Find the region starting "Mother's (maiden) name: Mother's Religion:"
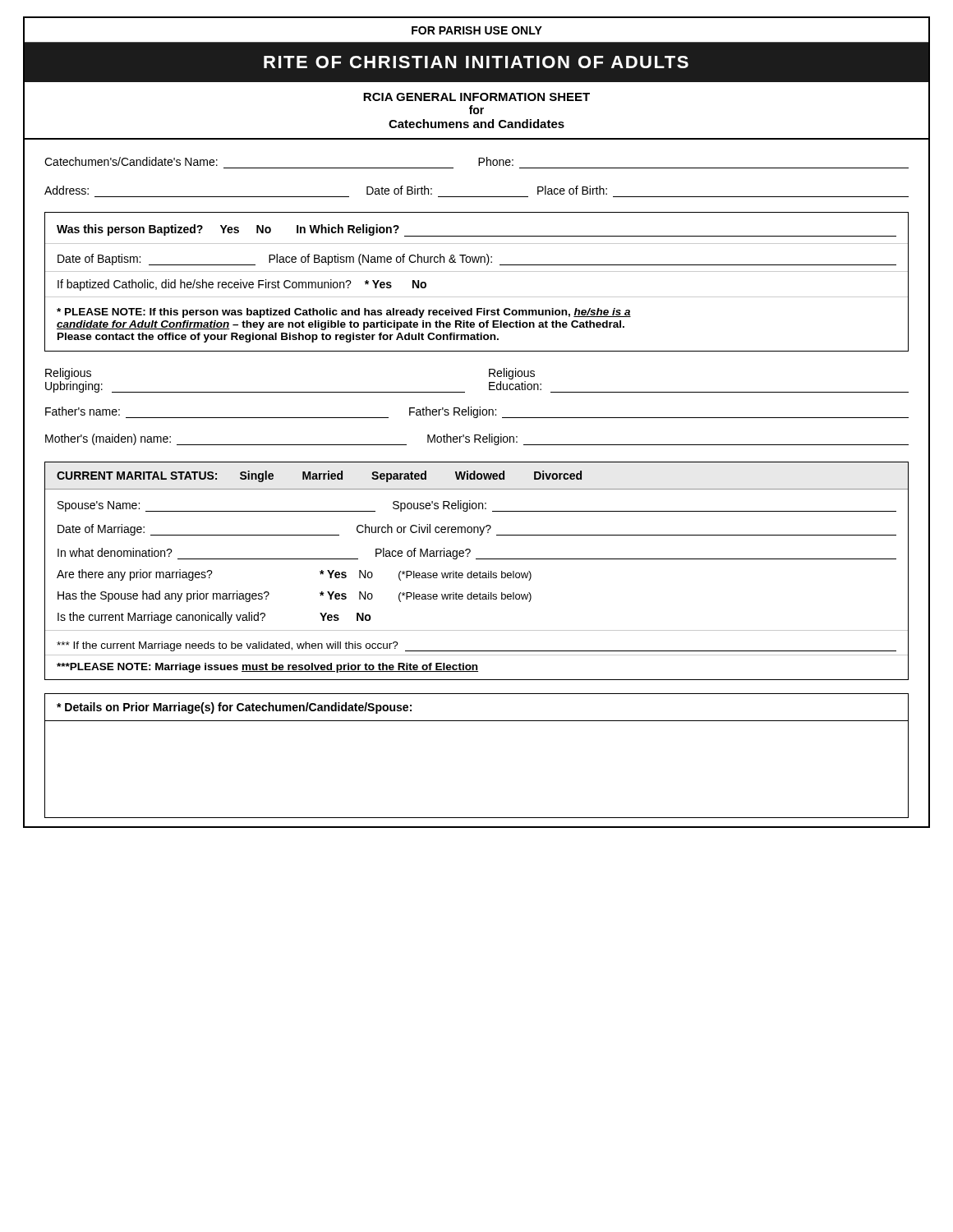The height and width of the screenshot is (1232, 953). click(476, 437)
